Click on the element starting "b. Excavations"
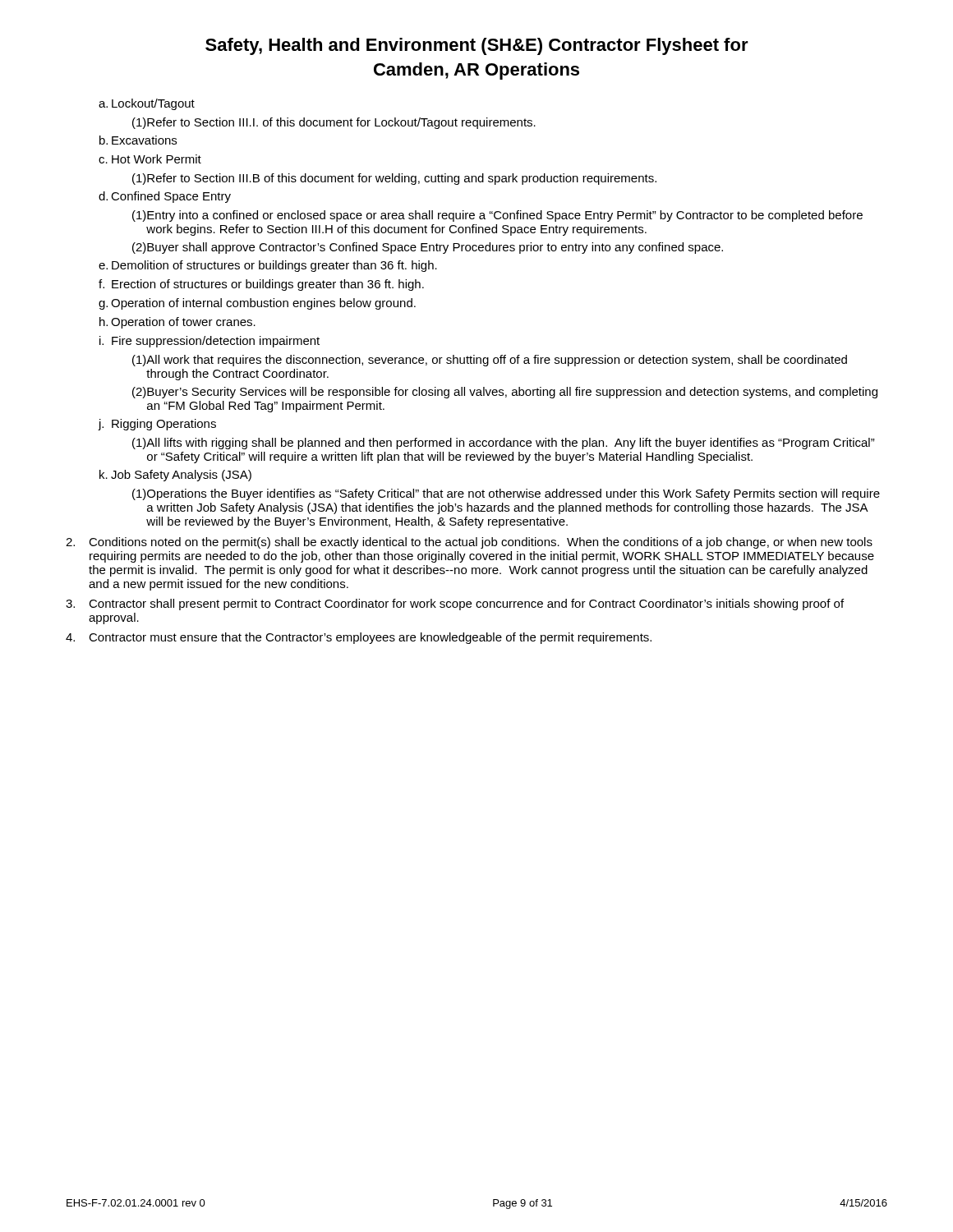Screen dimensions: 1232x953 [x=476, y=140]
